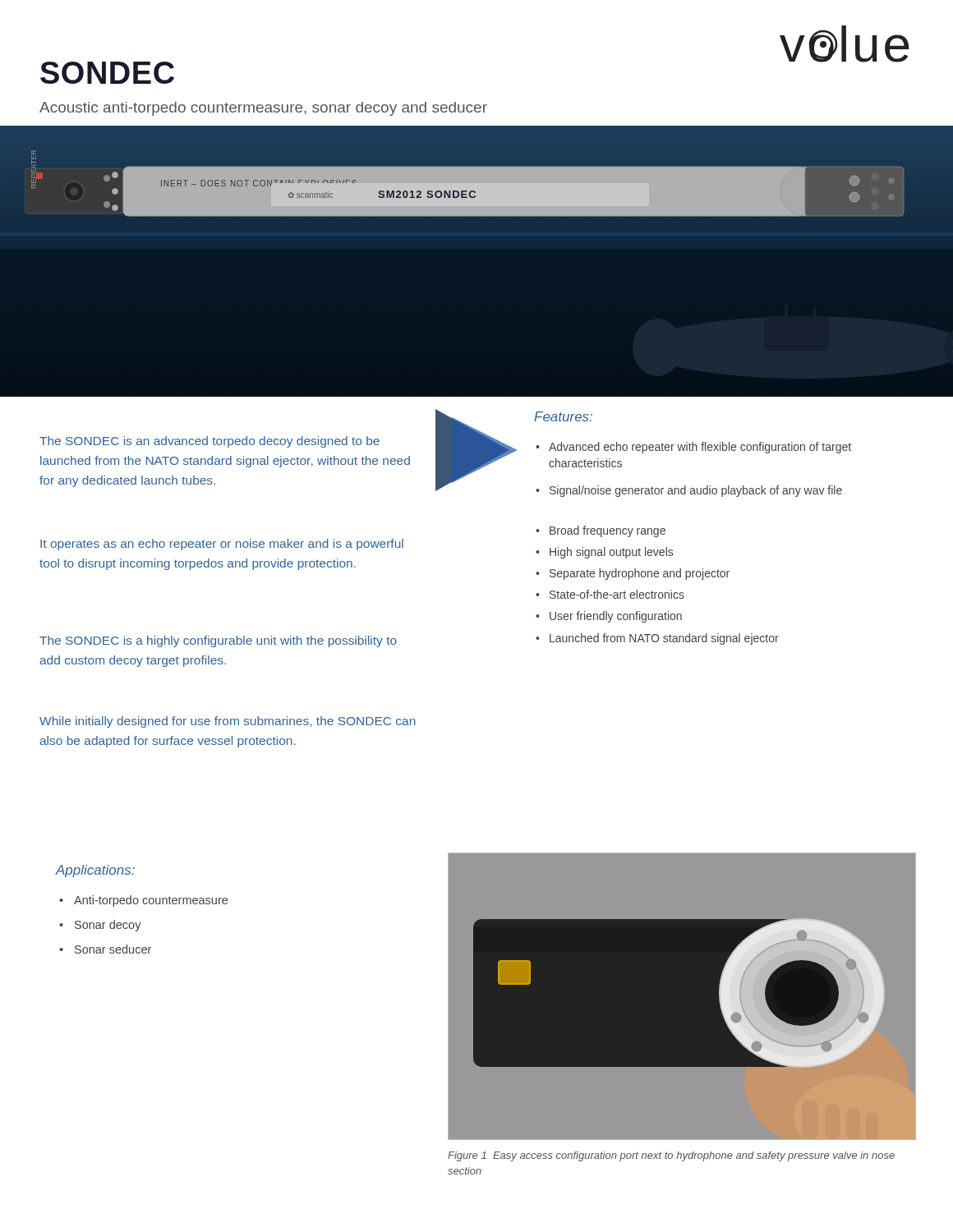Click on the passage starting "Figure 1 Easy access configuration"
Image resolution: width=953 pixels, height=1232 pixels.
pyautogui.click(x=671, y=1163)
